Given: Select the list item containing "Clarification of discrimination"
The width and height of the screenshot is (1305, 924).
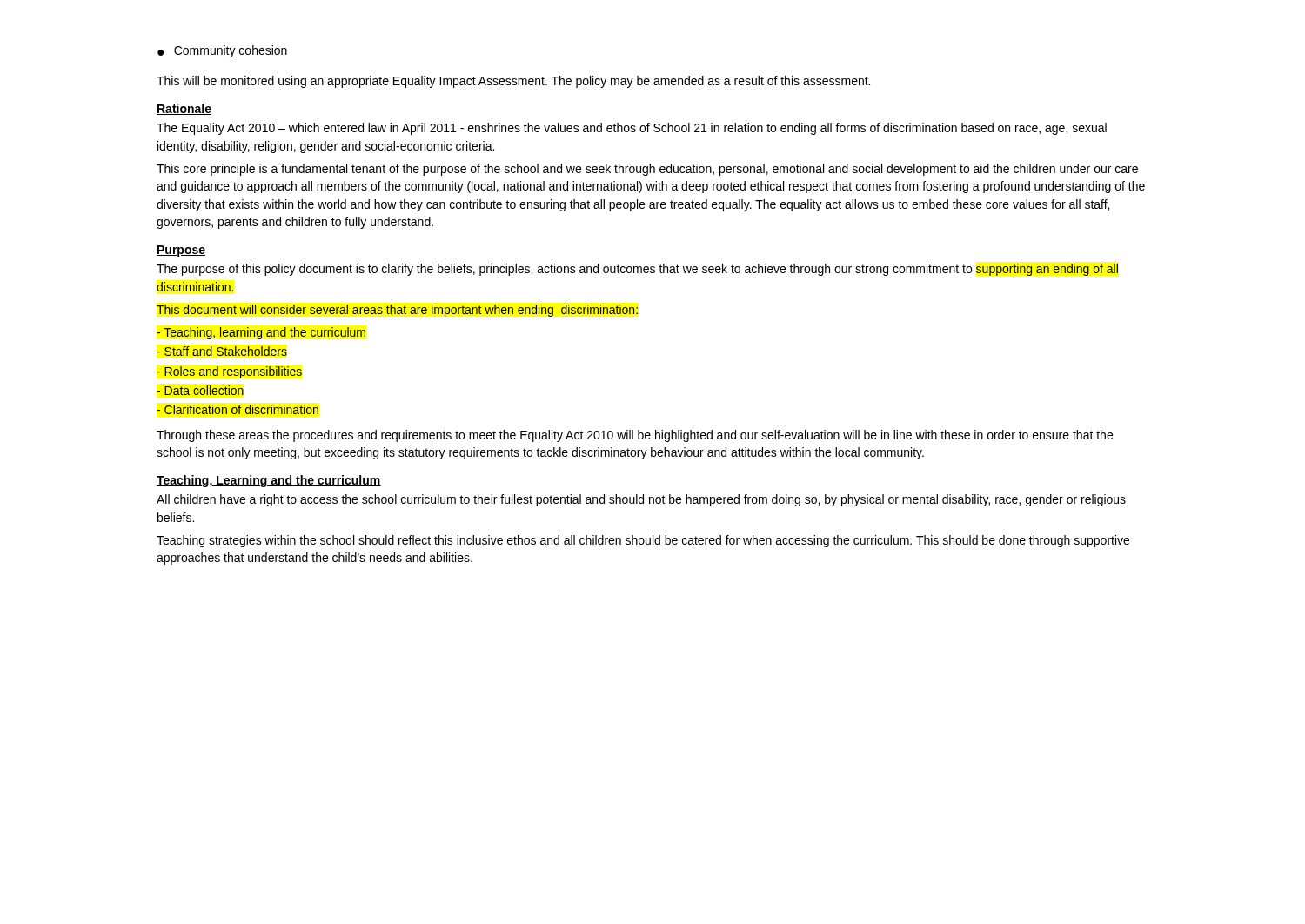Looking at the screenshot, I should point(238,410).
